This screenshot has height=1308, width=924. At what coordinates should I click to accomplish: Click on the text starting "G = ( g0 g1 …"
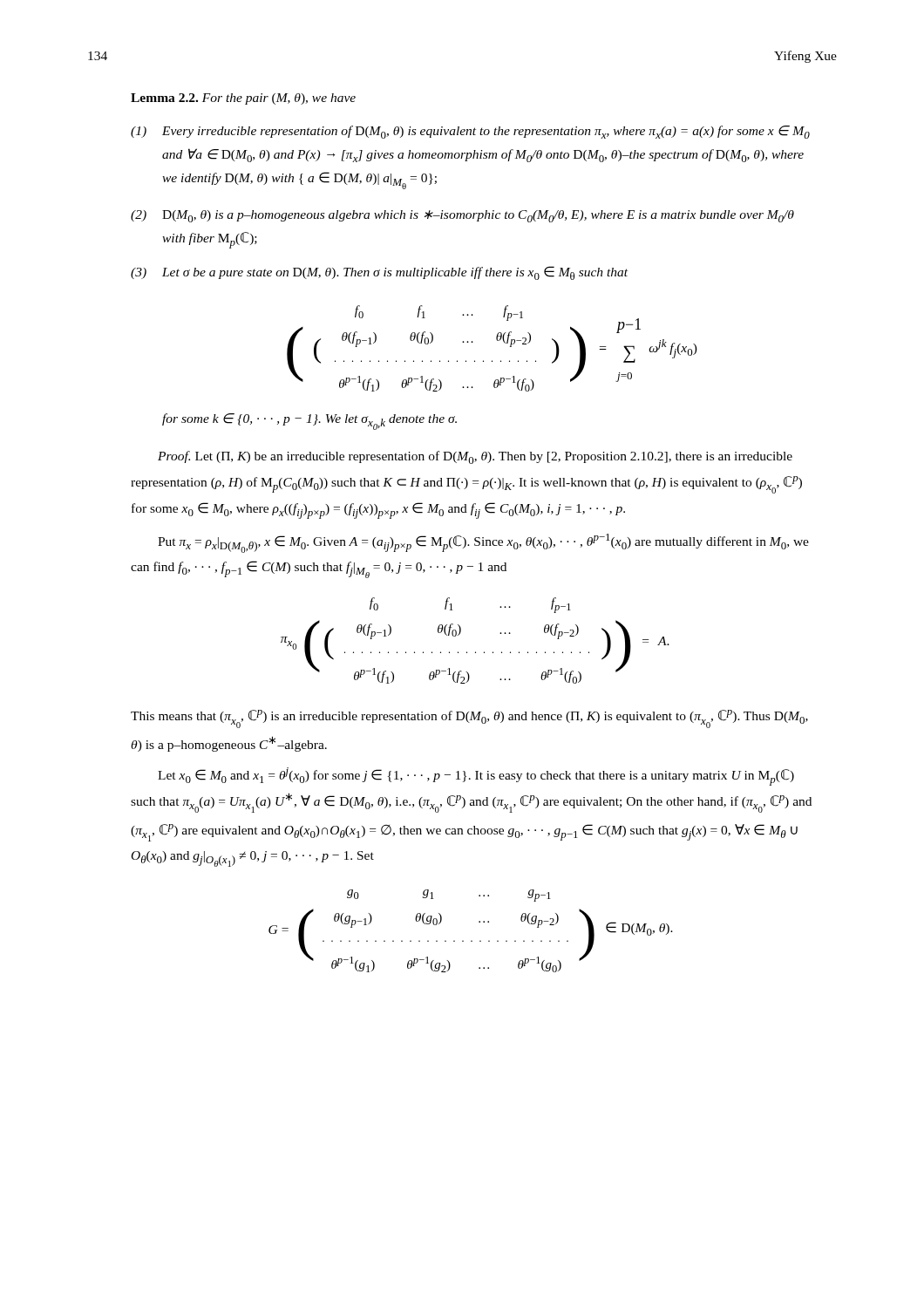point(471,929)
